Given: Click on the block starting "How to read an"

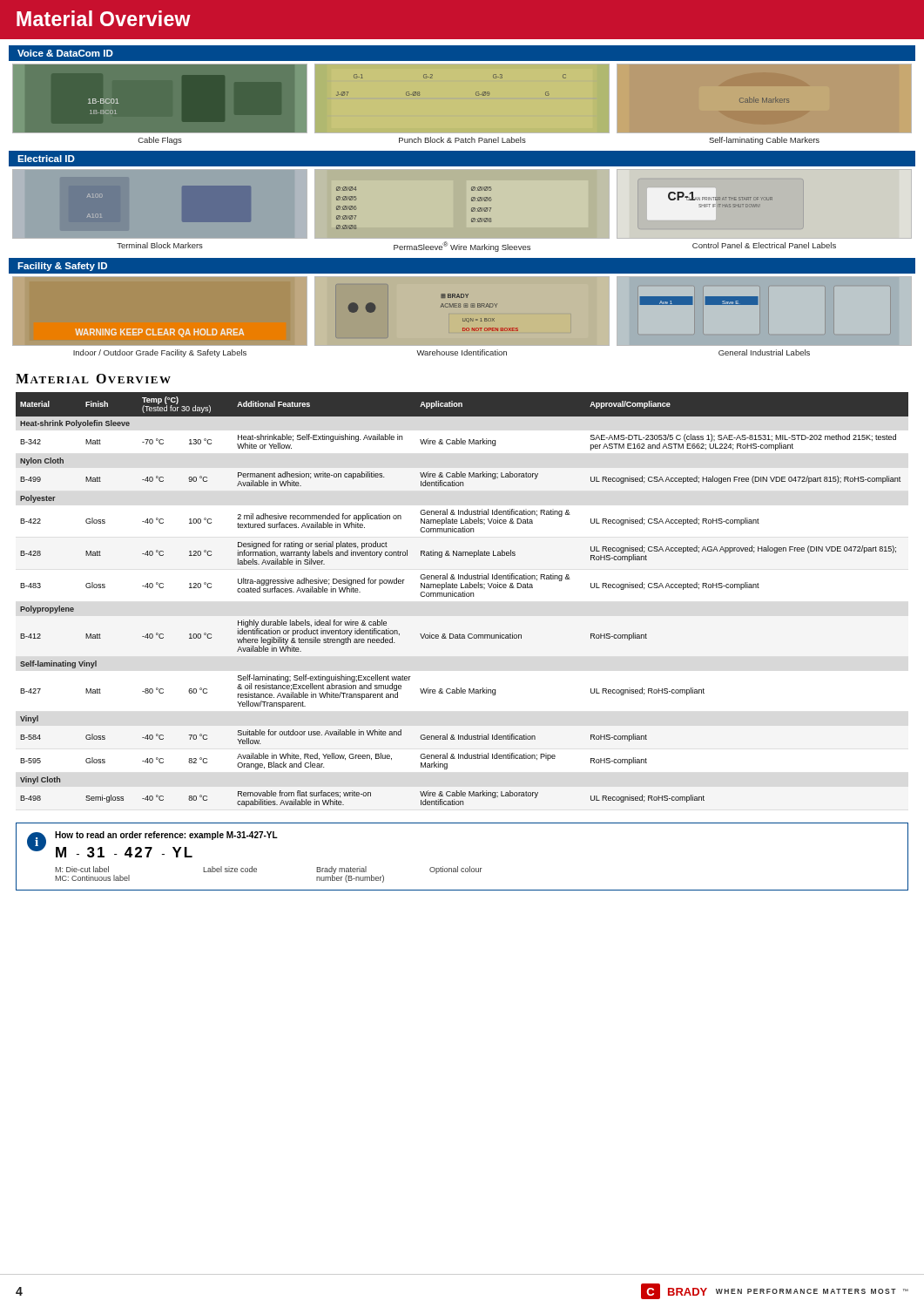Looking at the screenshot, I should point(476,857).
